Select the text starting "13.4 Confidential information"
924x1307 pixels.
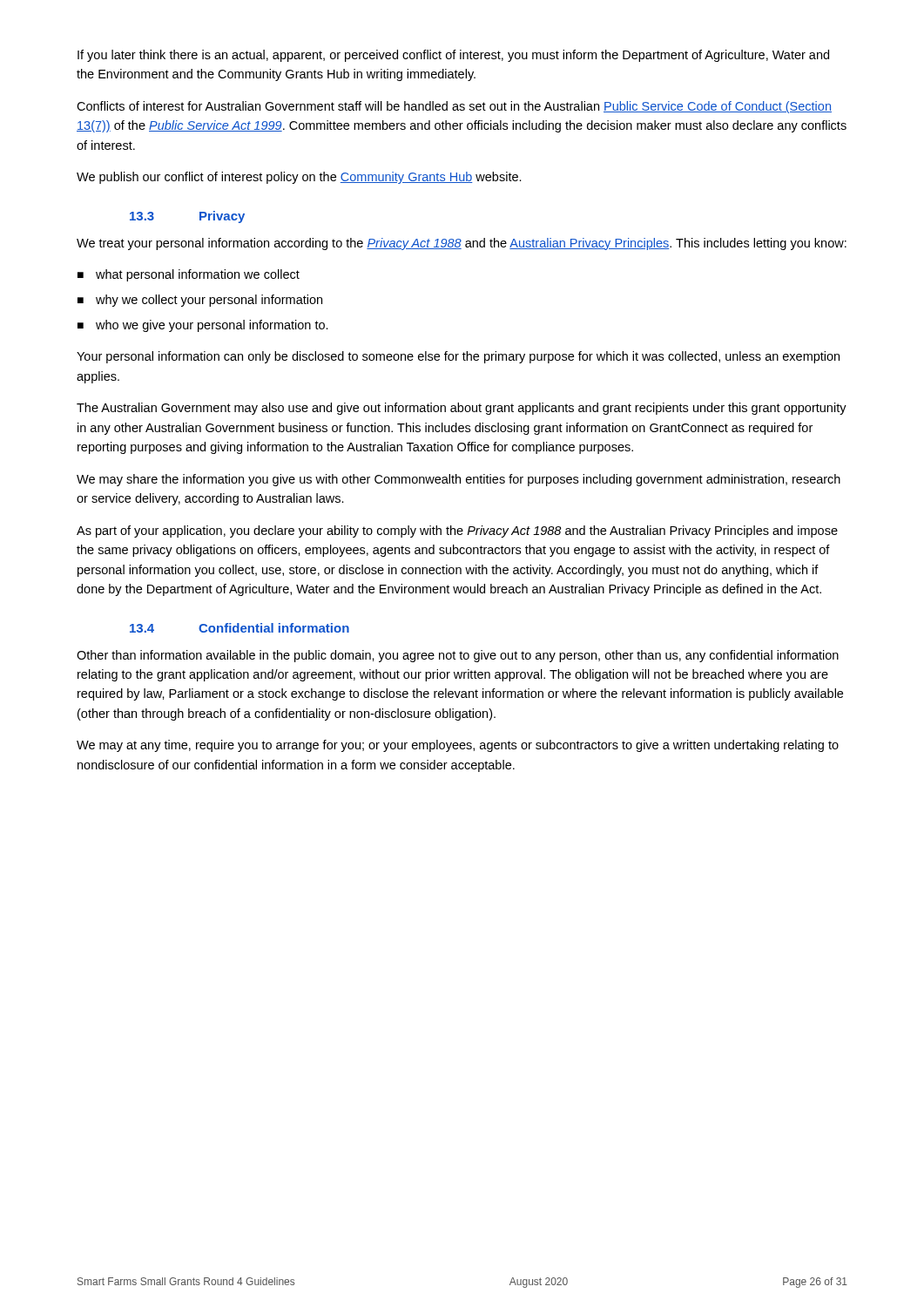click(239, 627)
